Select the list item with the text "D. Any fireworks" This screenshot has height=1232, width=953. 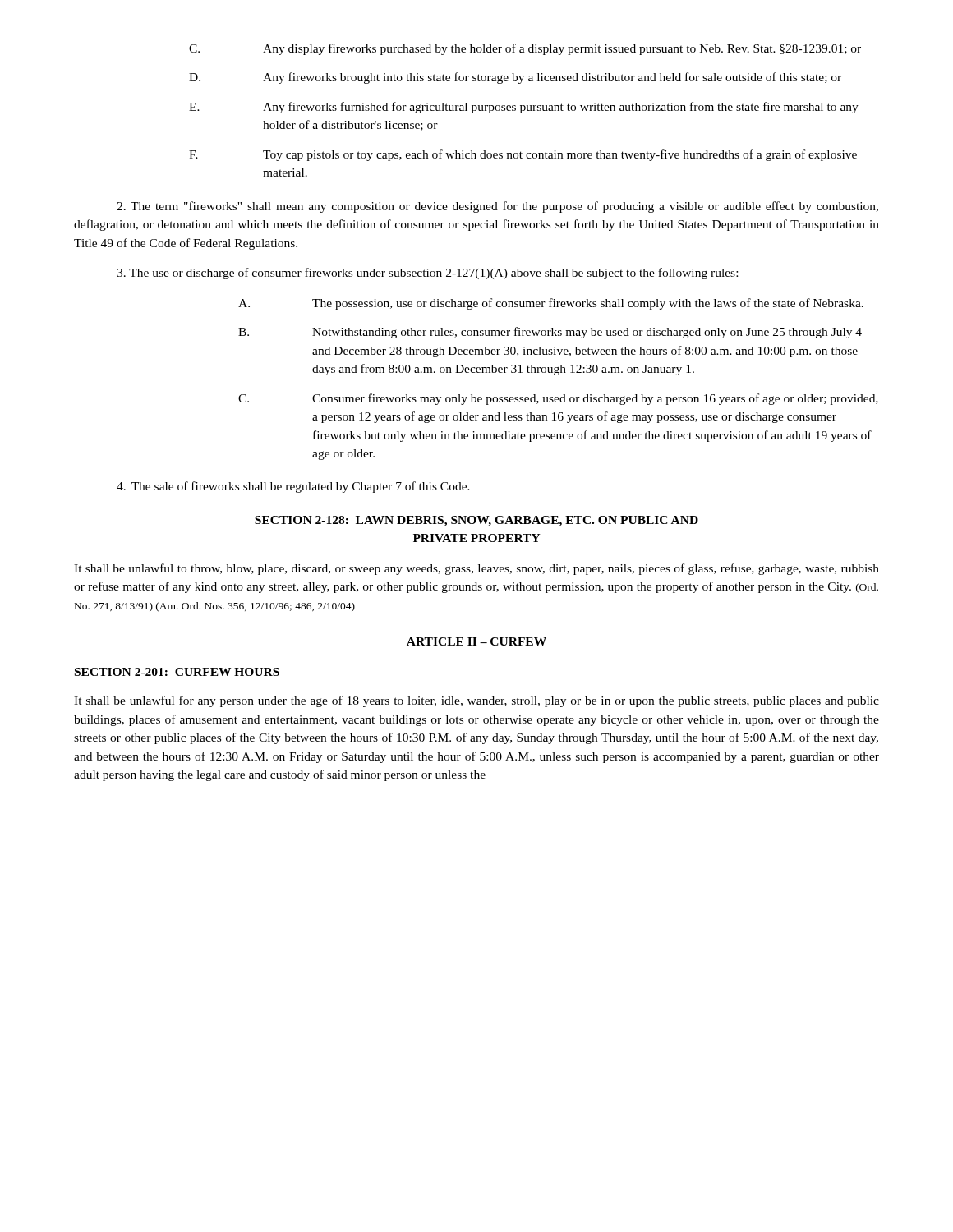pyautogui.click(x=476, y=78)
